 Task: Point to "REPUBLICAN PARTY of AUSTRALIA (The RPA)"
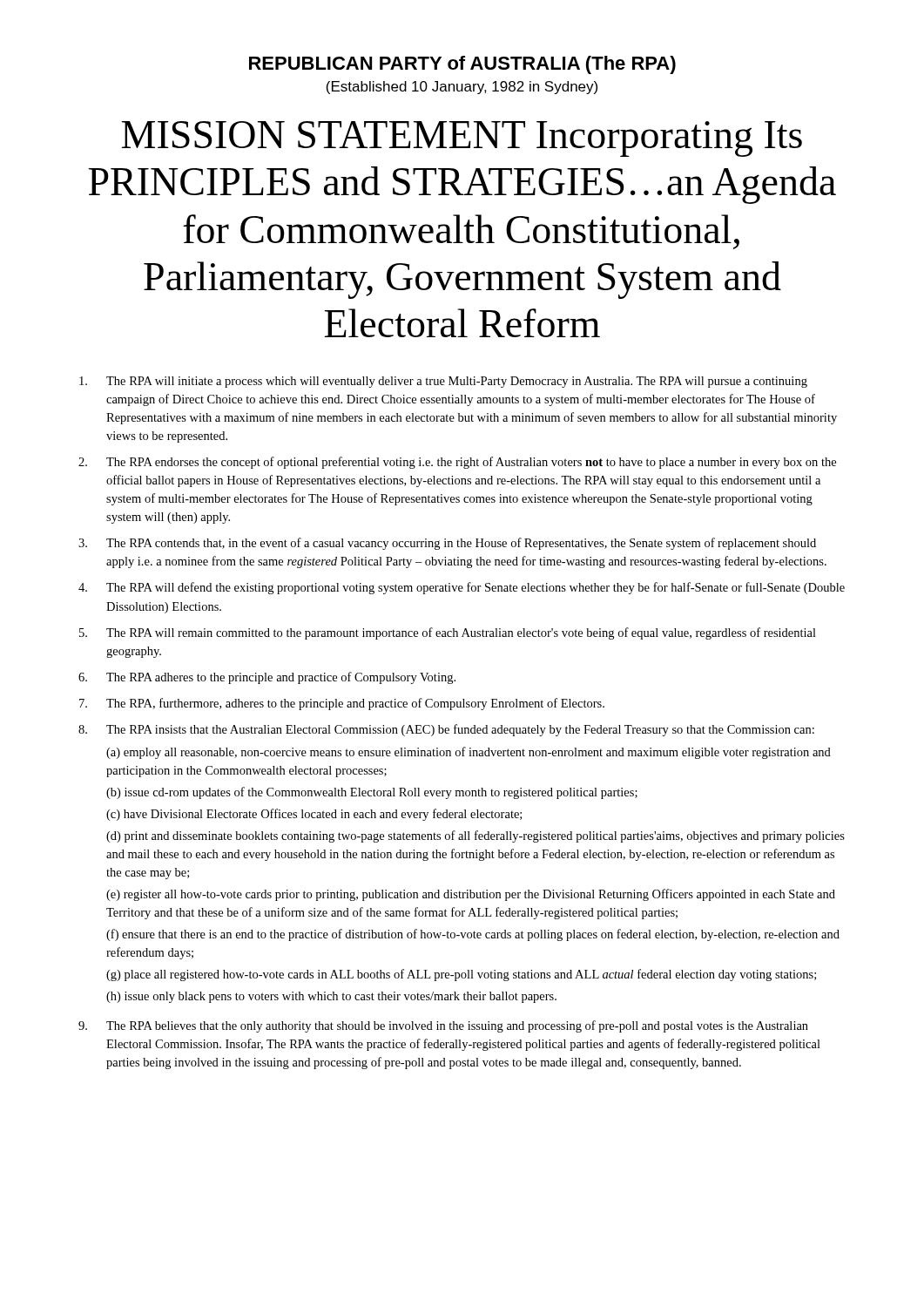pyautogui.click(x=462, y=63)
